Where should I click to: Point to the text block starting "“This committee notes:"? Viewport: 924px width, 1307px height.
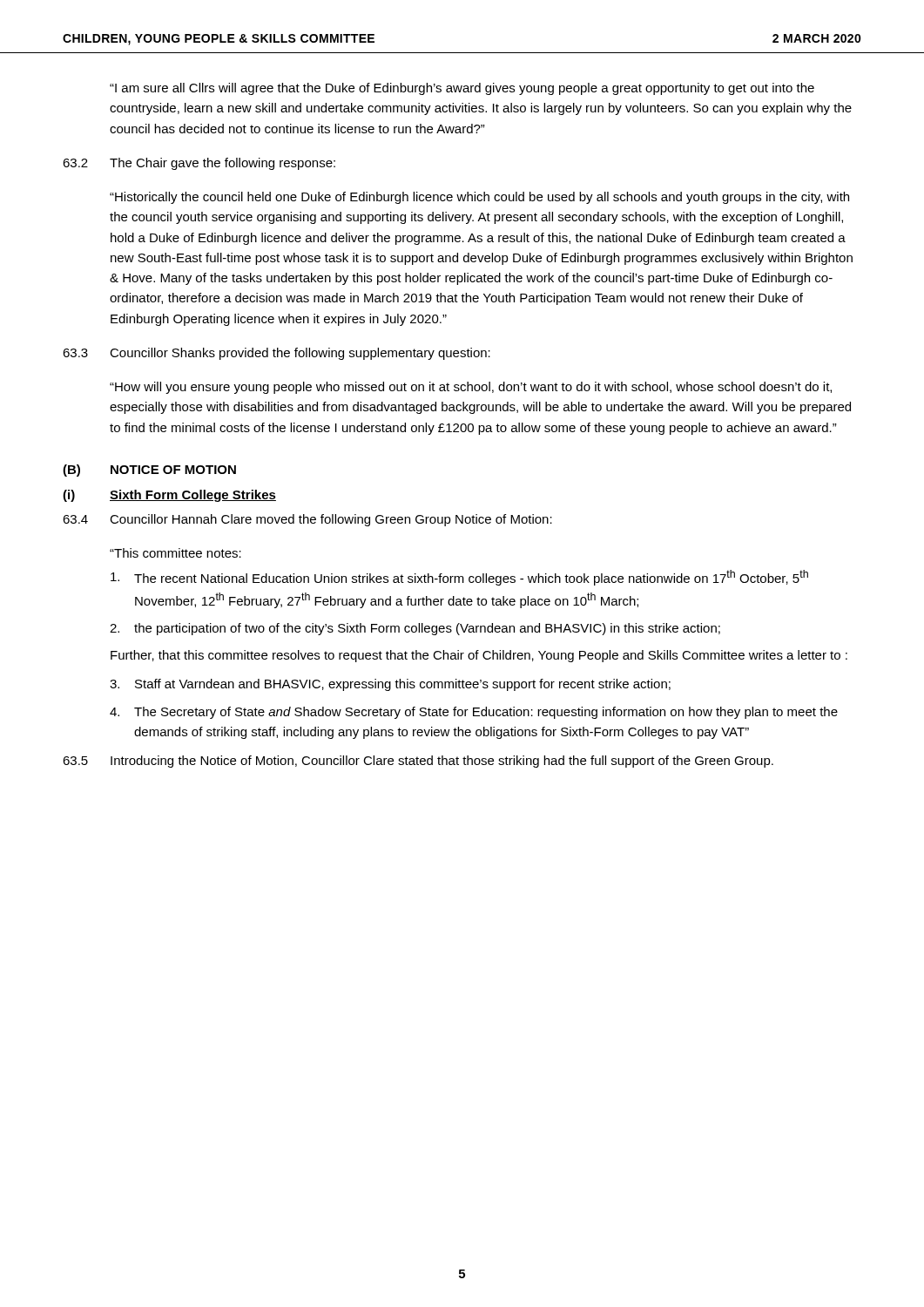(176, 553)
